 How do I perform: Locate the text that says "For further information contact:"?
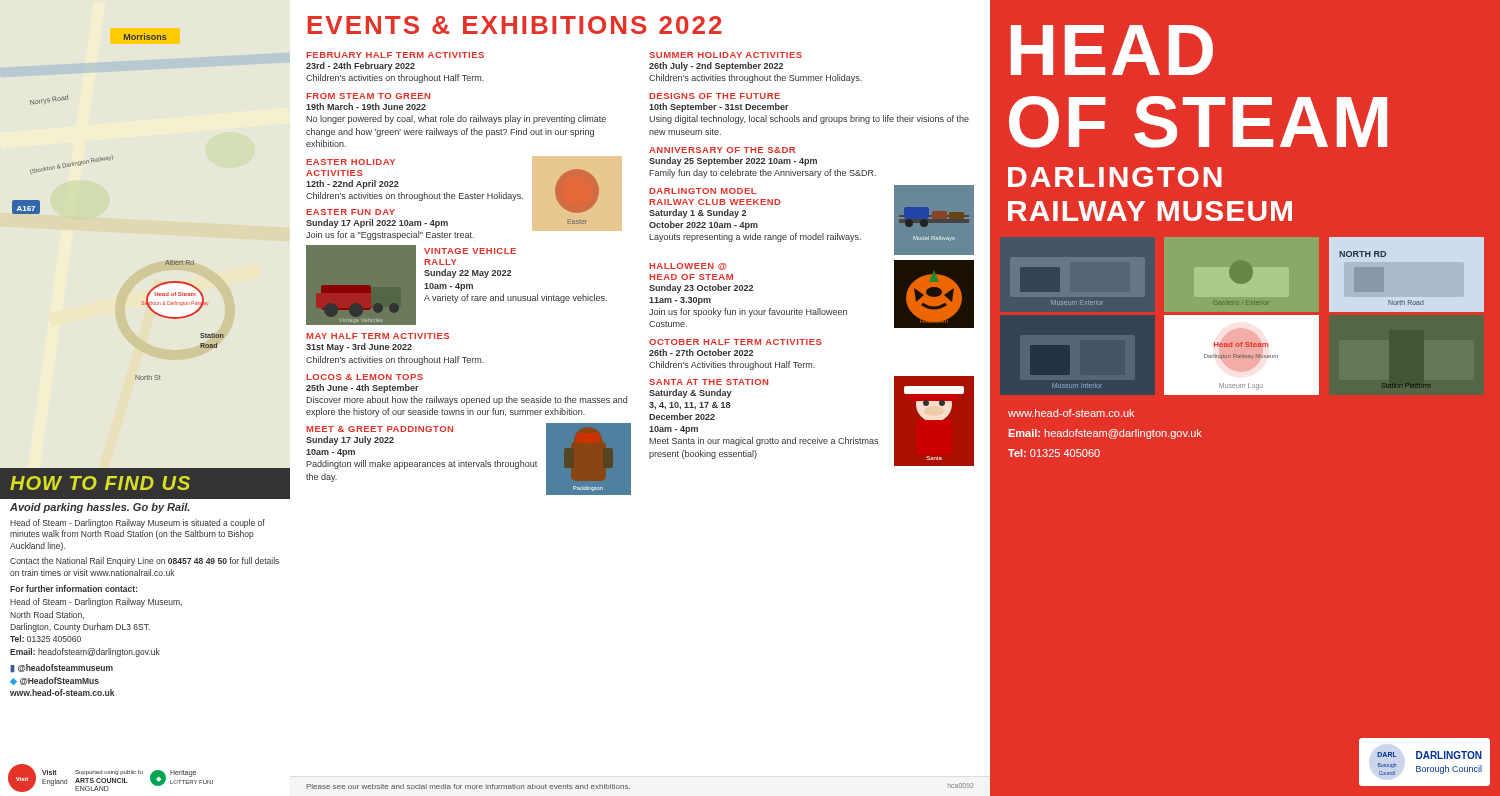click(74, 589)
